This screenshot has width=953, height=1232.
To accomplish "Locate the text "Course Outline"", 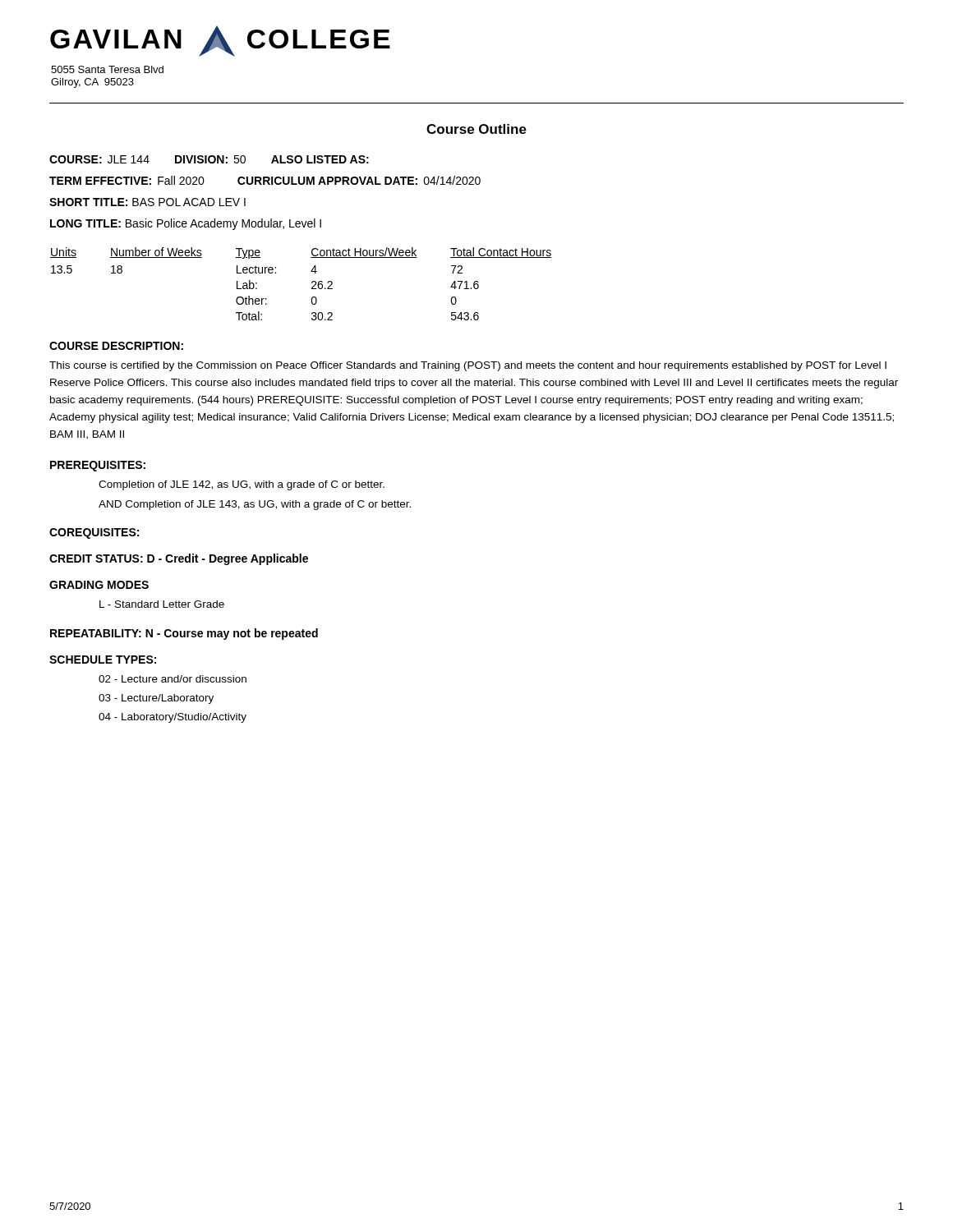I will pyautogui.click(x=476, y=129).
